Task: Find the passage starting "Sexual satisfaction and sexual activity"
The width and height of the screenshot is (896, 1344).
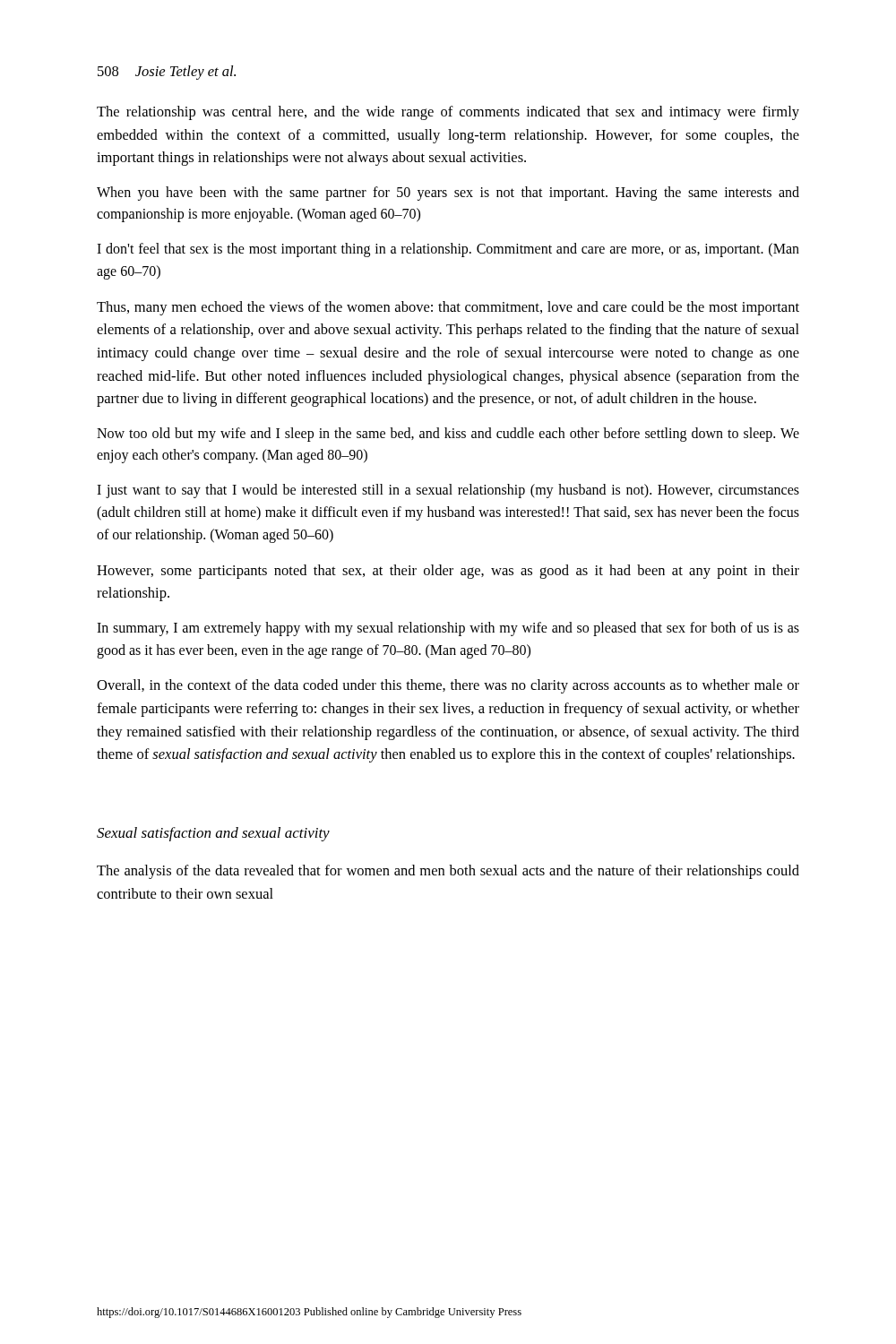Action: pos(213,834)
